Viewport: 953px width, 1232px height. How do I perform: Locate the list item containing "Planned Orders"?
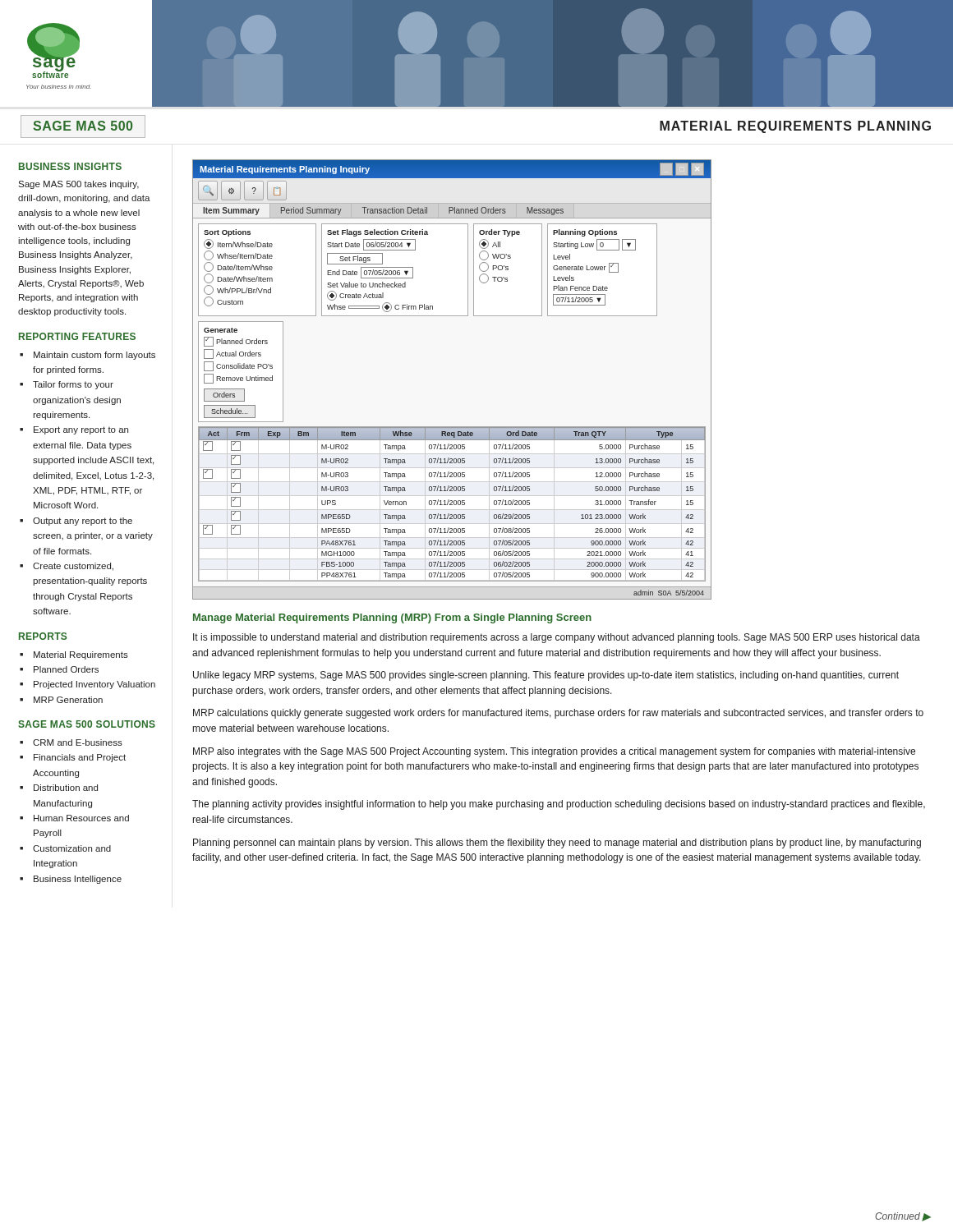[66, 669]
